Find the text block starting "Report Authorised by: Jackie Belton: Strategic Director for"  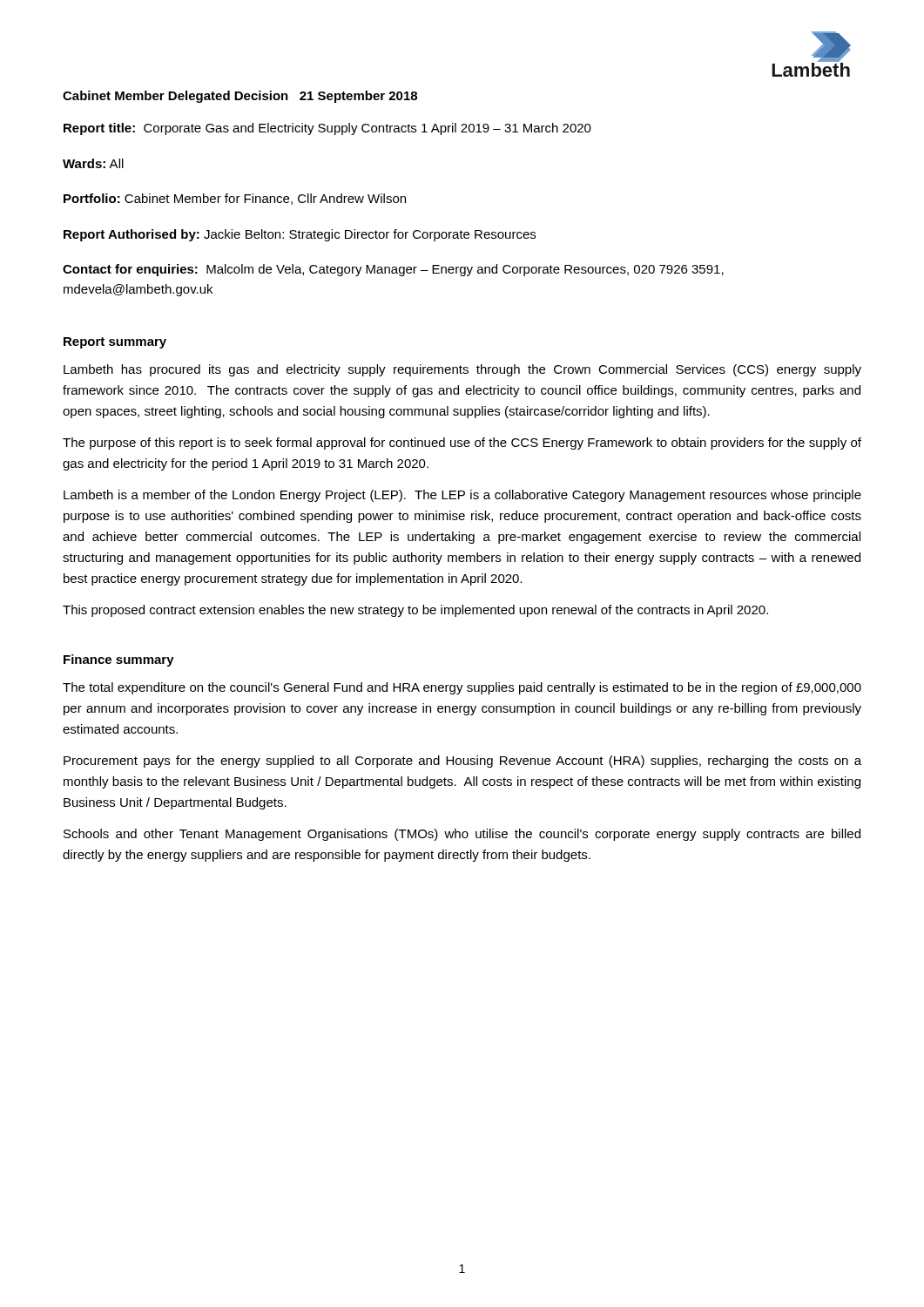(x=300, y=233)
